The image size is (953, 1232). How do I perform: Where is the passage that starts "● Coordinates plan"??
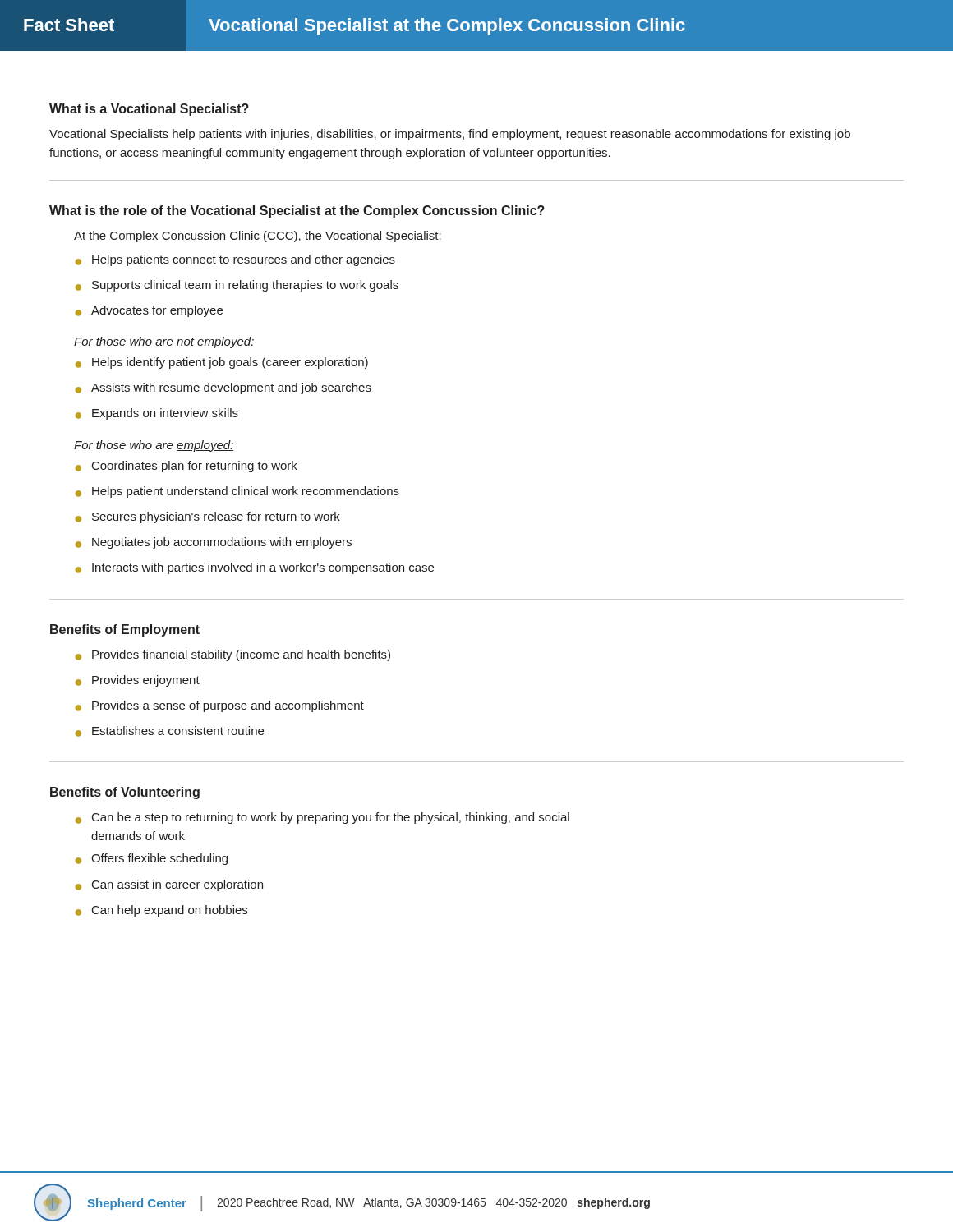click(x=186, y=467)
